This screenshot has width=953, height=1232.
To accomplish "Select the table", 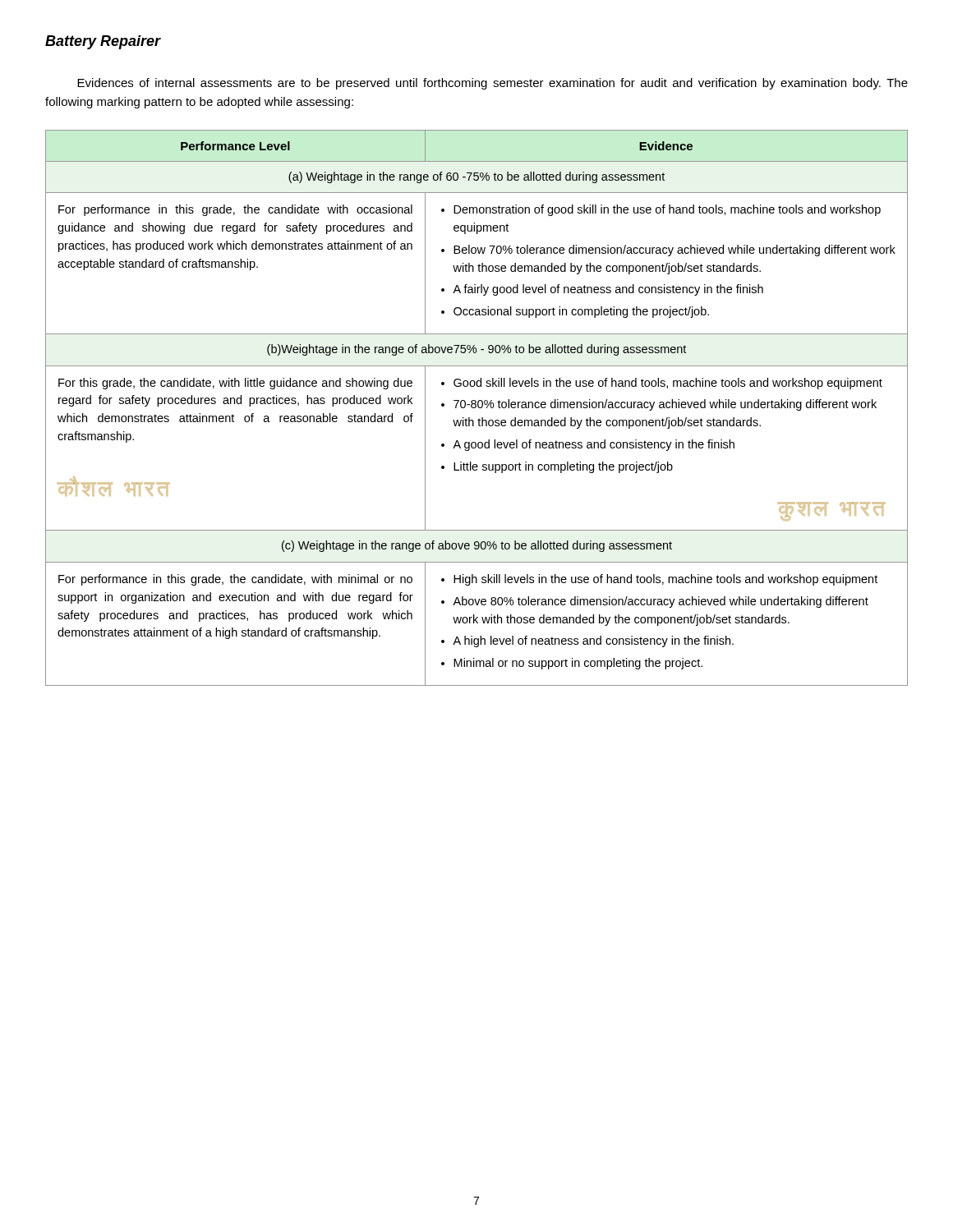I will pyautogui.click(x=476, y=407).
